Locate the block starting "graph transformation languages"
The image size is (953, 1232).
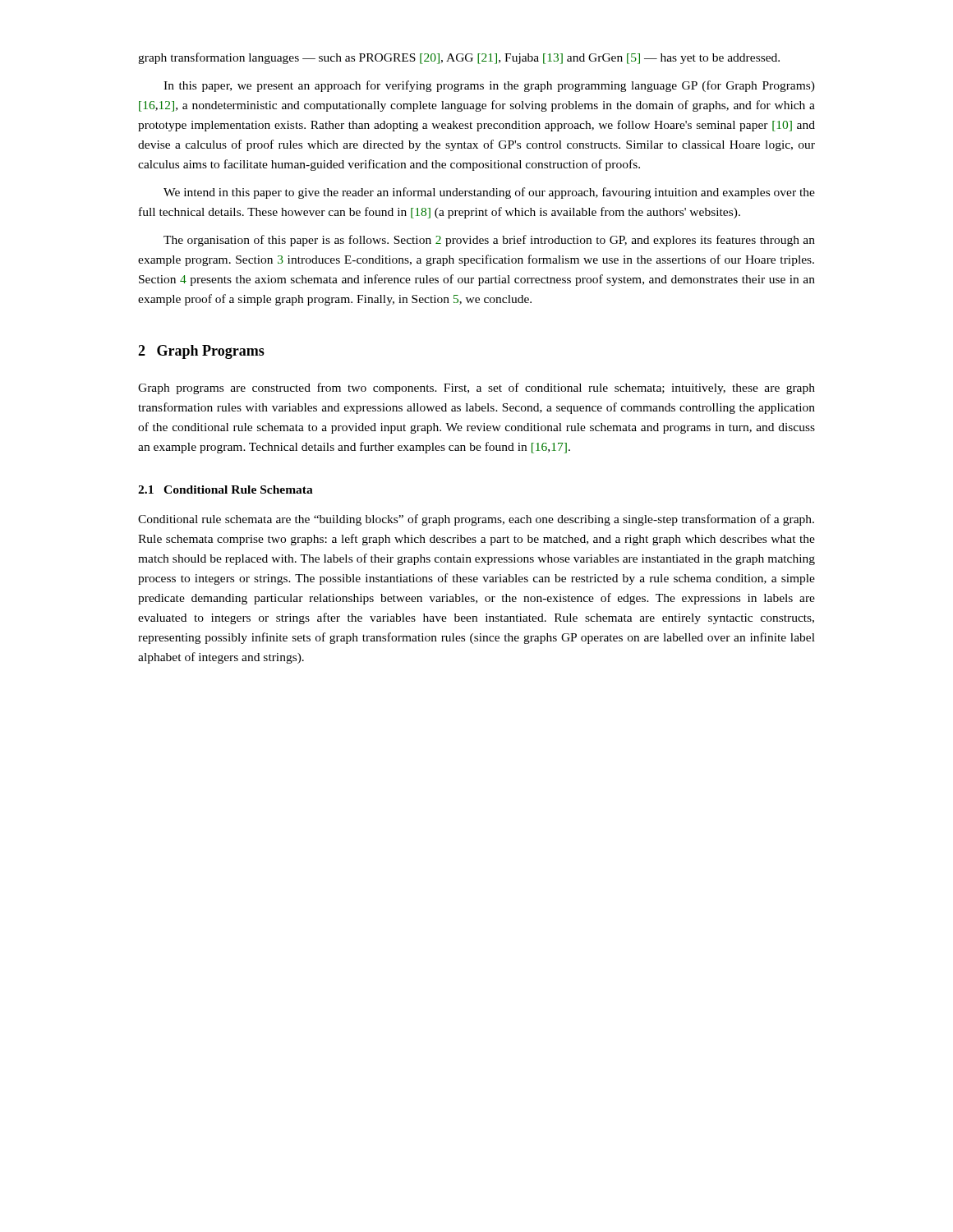(x=476, y=178)
